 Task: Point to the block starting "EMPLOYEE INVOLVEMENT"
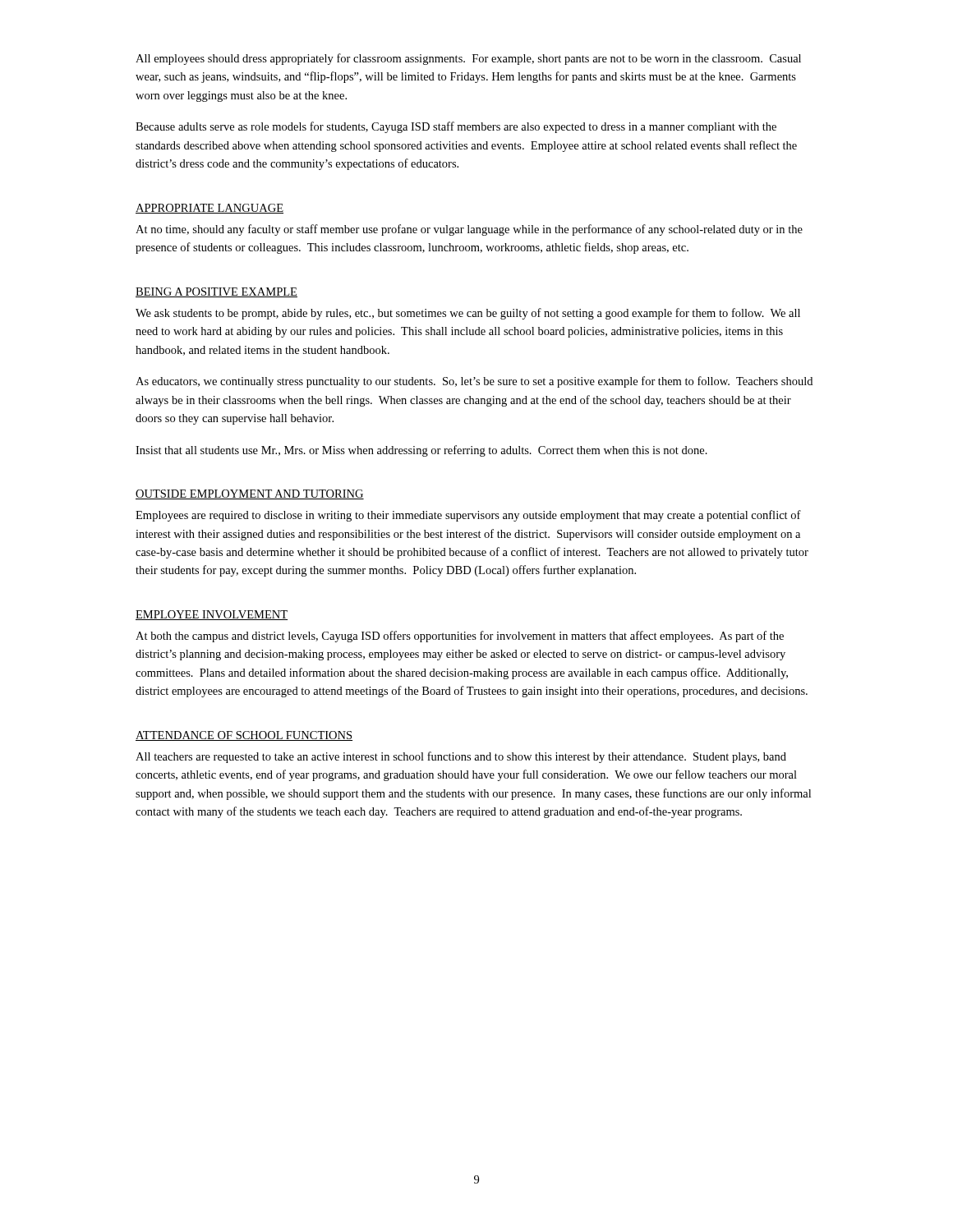212,614
